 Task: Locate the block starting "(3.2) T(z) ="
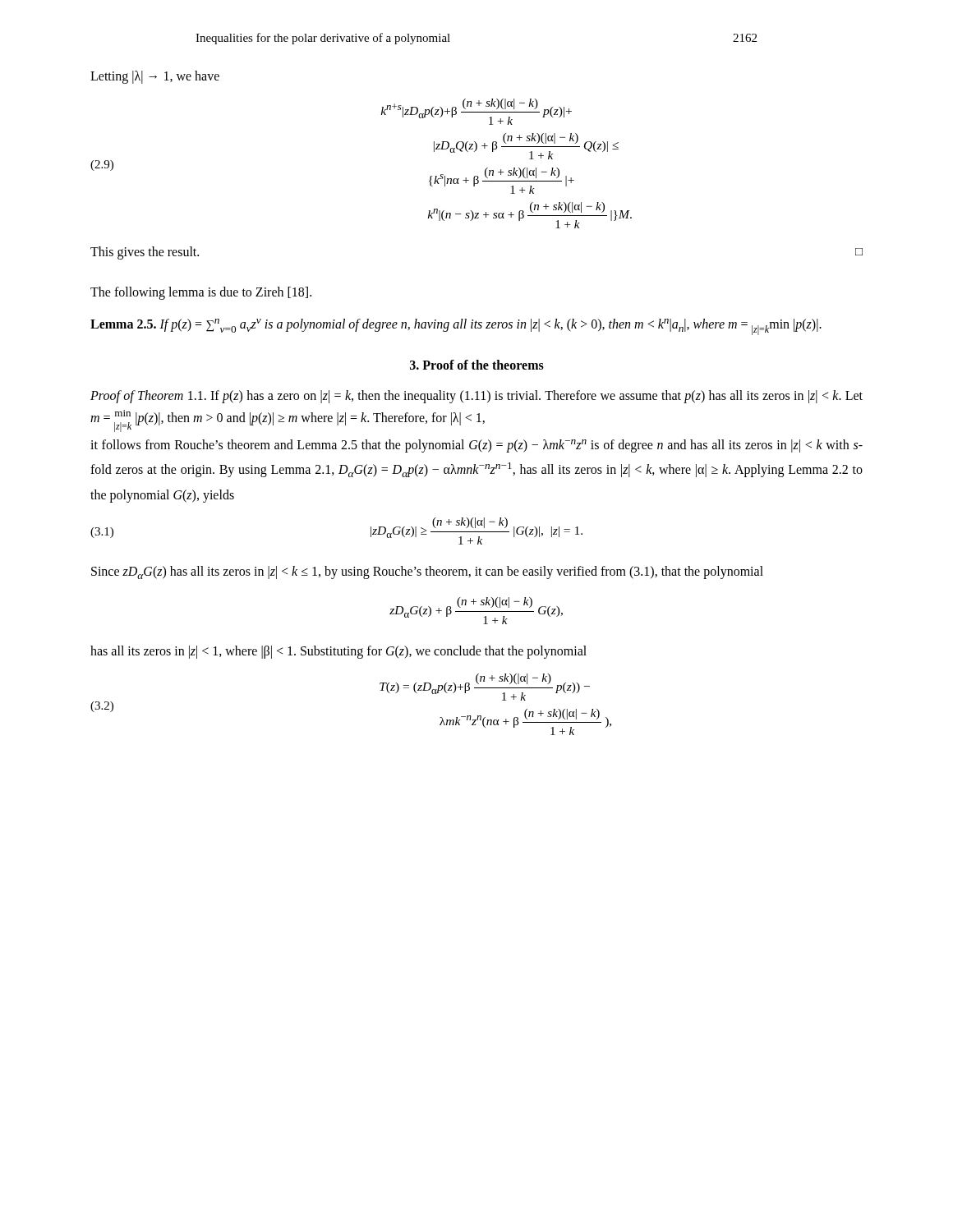[476, 705]
